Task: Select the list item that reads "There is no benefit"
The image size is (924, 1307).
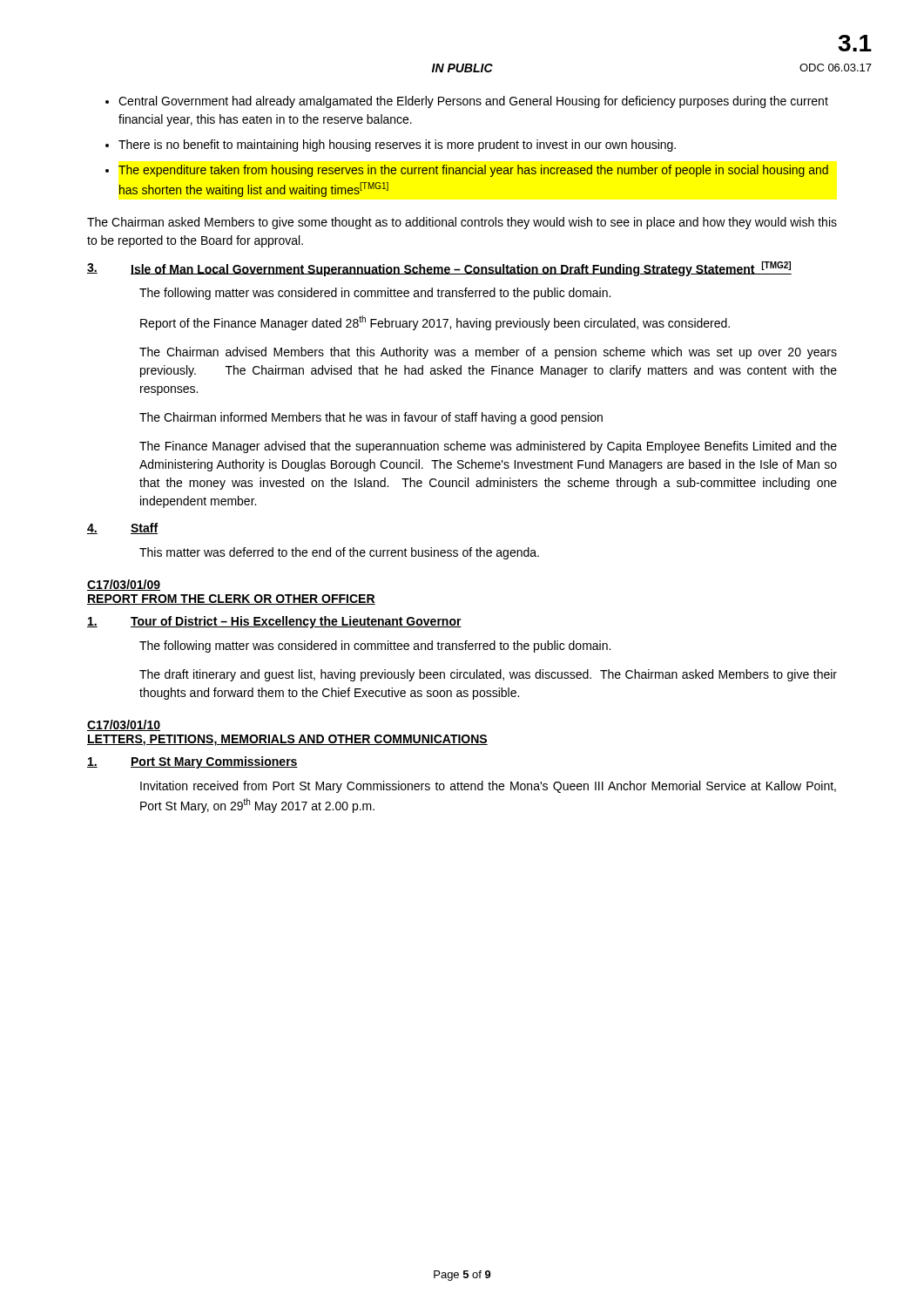Action: coord(398,145)
